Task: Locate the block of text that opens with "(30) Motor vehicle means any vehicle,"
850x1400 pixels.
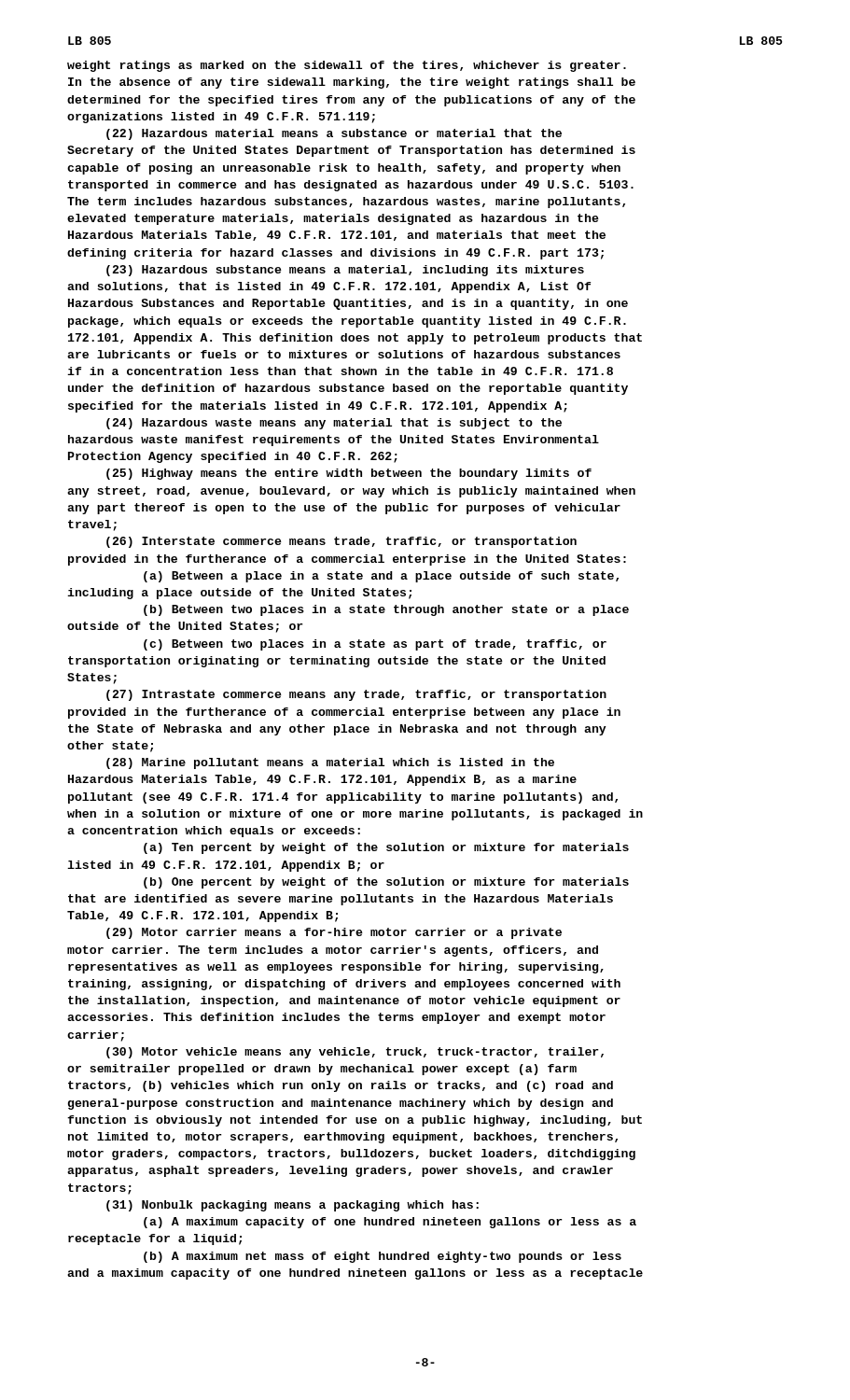Action: pyautogui.click(x=425, y=1121)
